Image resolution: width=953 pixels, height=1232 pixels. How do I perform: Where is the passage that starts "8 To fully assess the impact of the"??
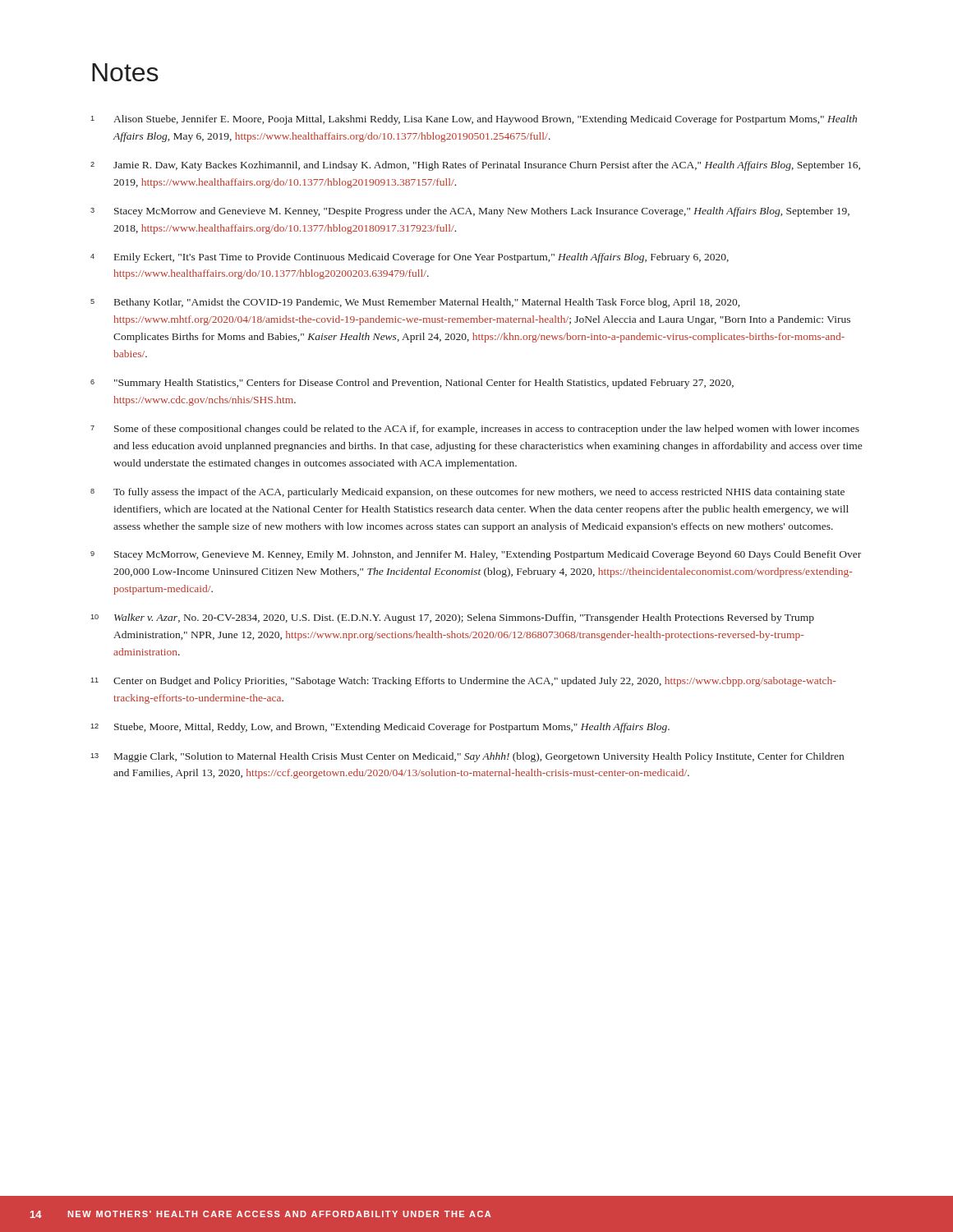[476, 509]
